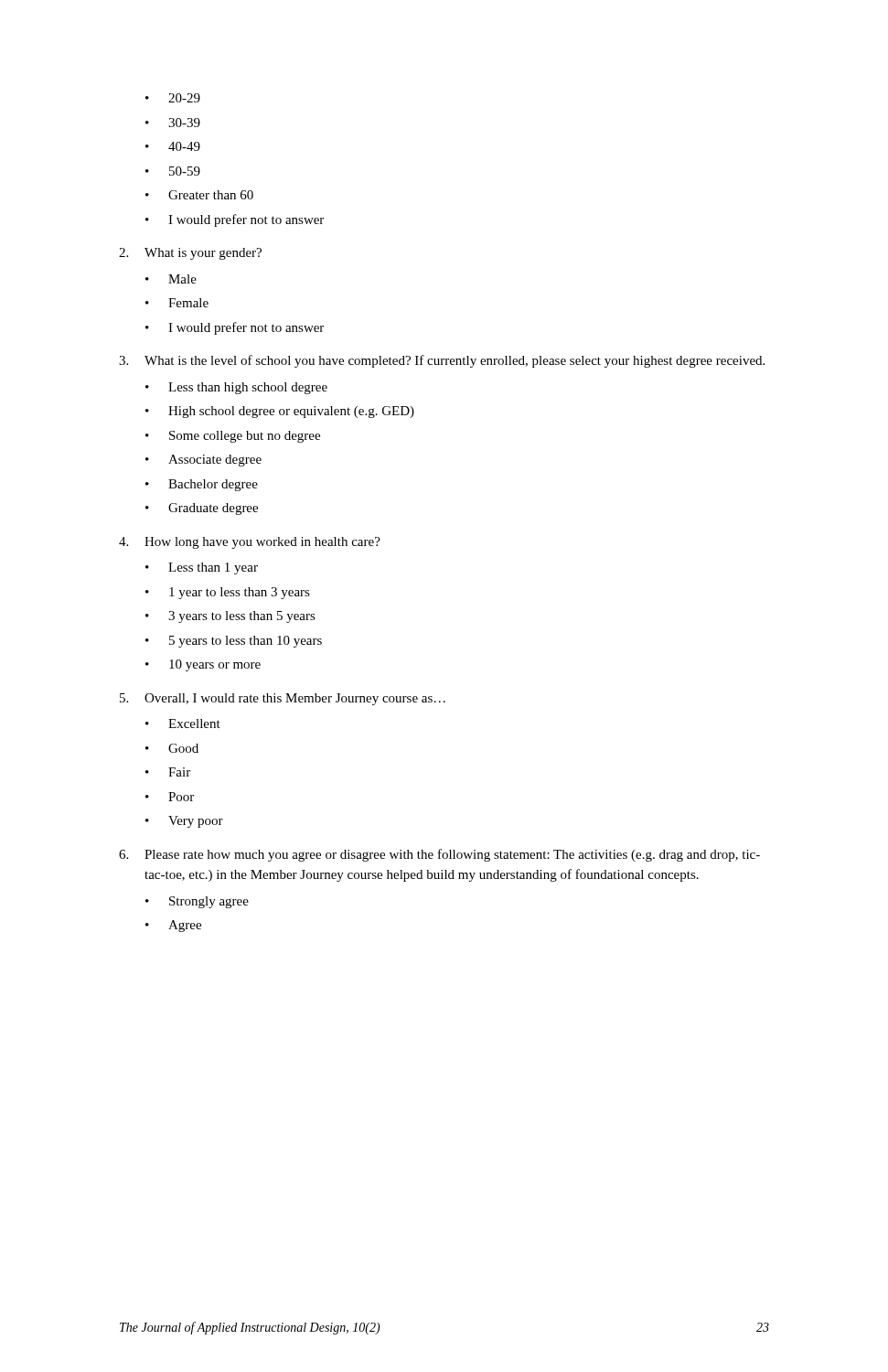Viewport: 888px width, 1372px height.
Task: Select the list item that says "•Strongly agree"
Action: pos(197,901)
